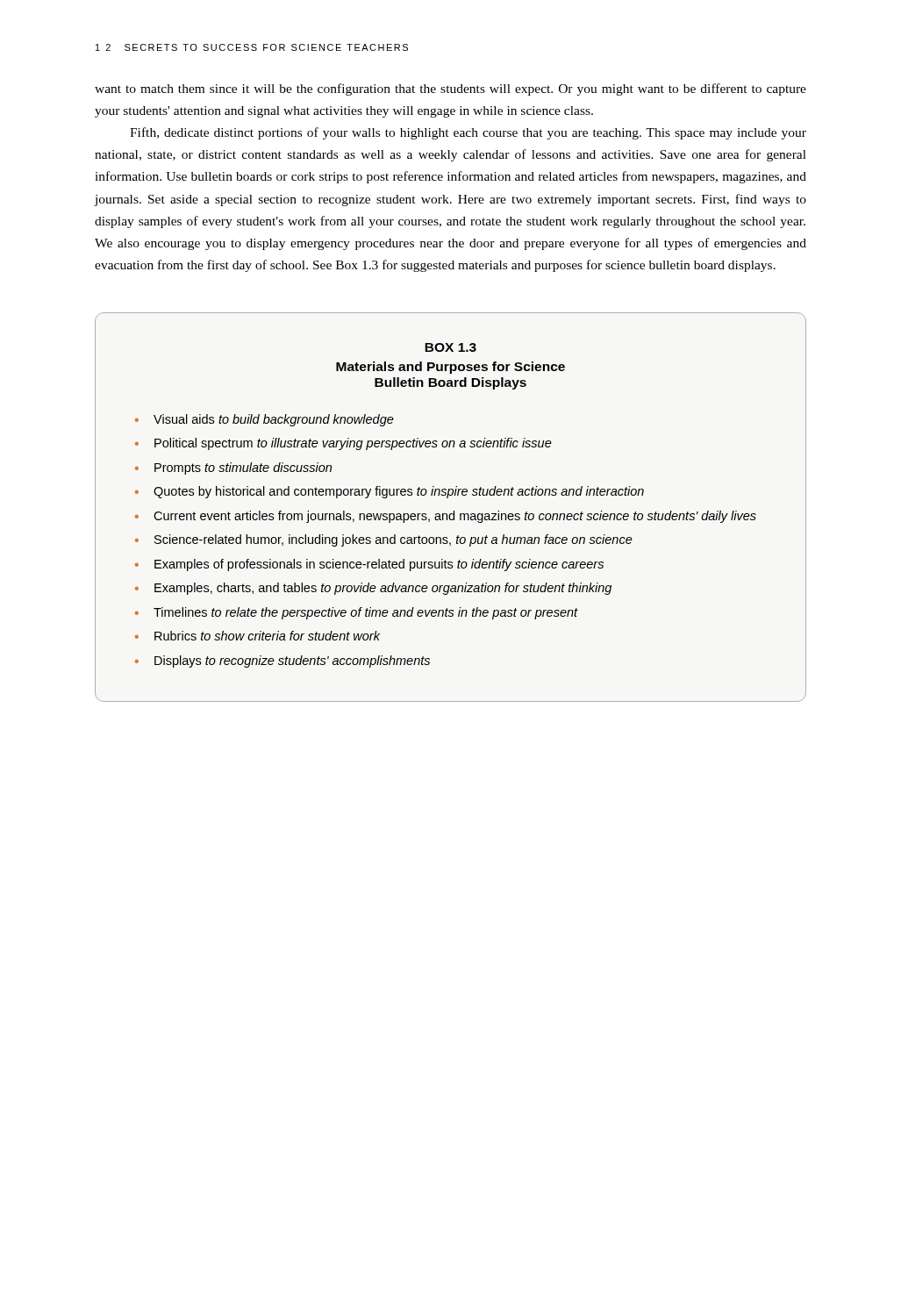
Task: Find the list item that says "Political spectrum to illustrate varying perspectives"
Action: 353,443
